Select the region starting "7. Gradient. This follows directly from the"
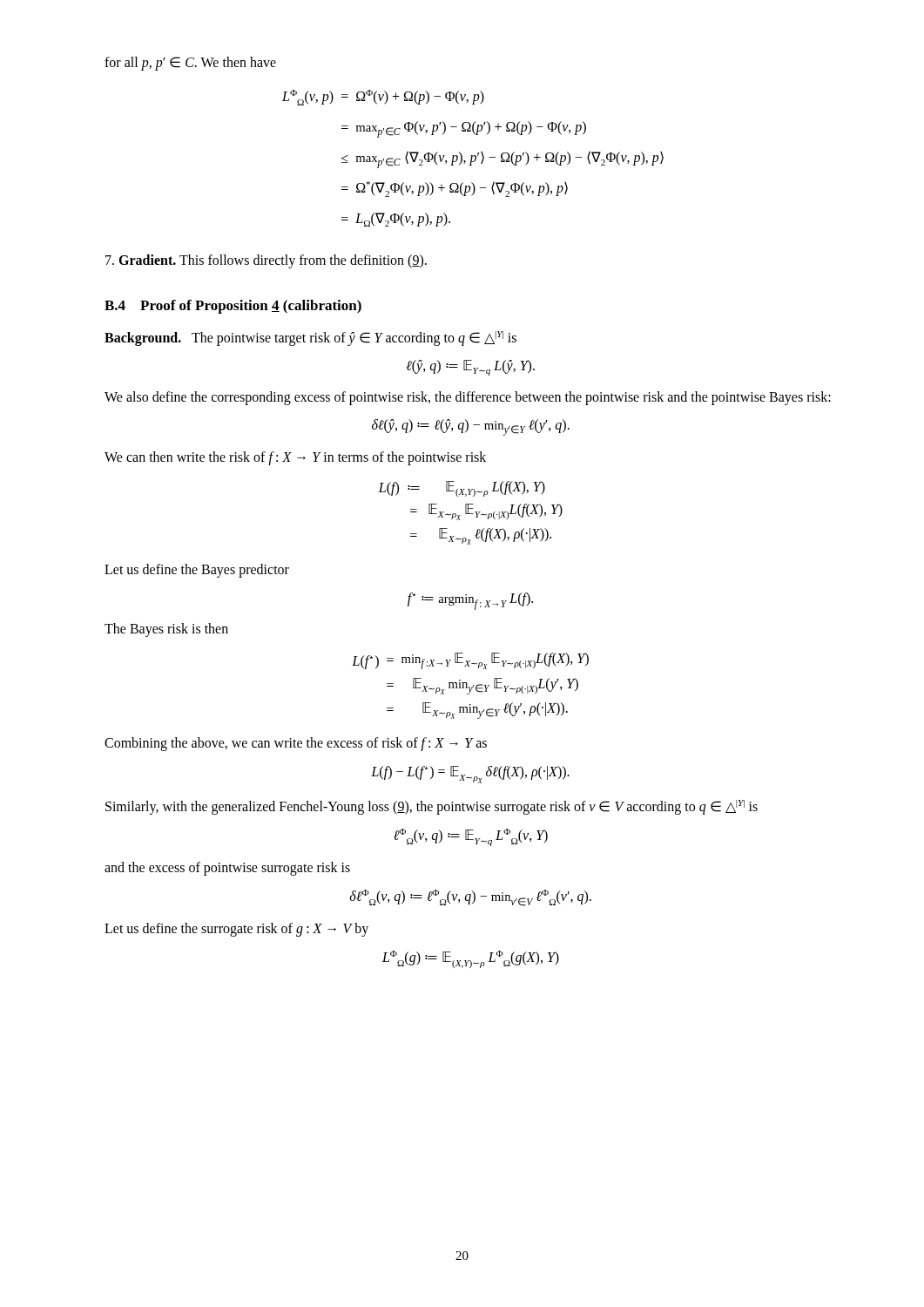This screenshot has width=924, height=1307. [266, 260]
